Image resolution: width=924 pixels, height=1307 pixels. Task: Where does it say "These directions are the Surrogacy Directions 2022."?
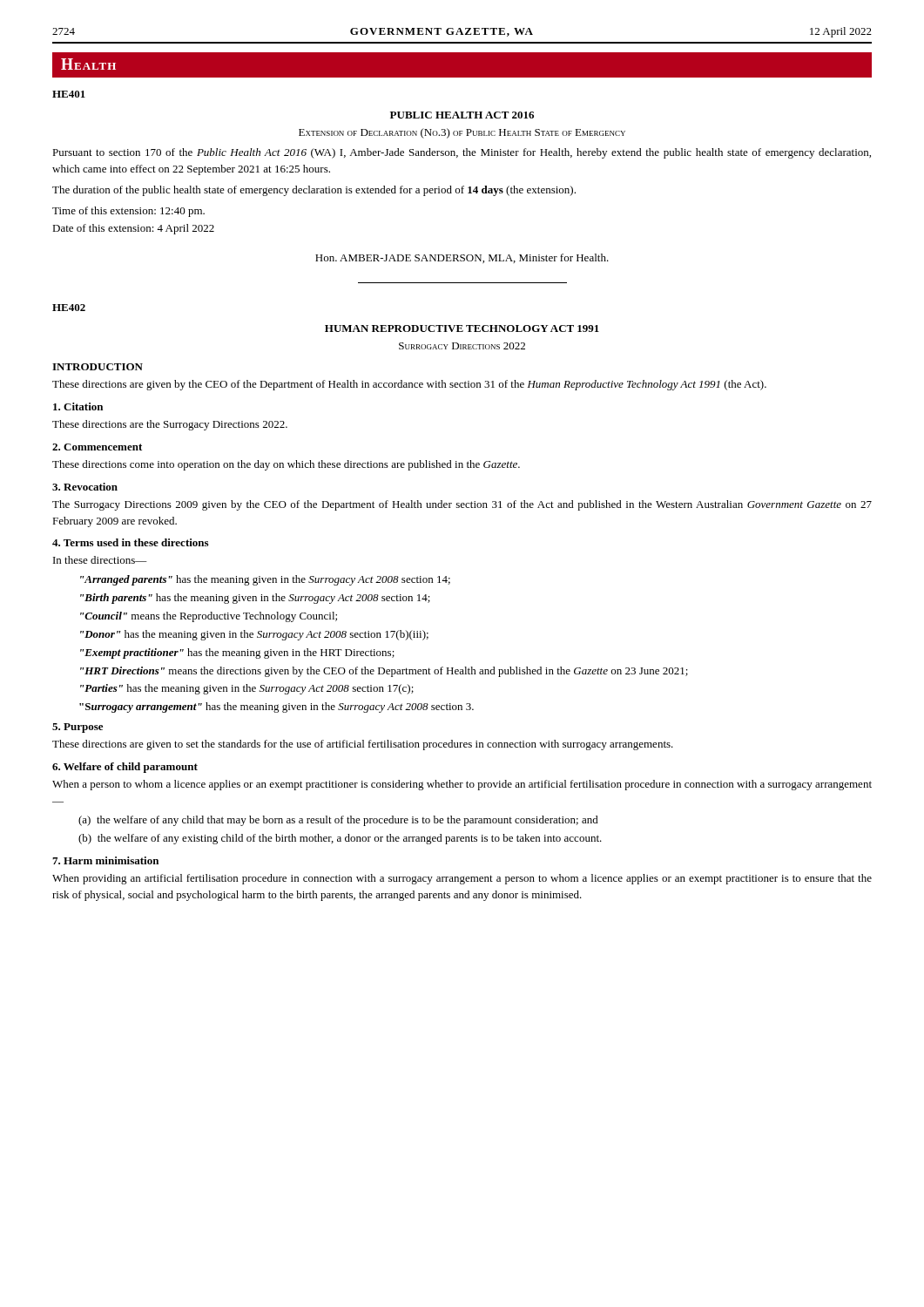170,424
